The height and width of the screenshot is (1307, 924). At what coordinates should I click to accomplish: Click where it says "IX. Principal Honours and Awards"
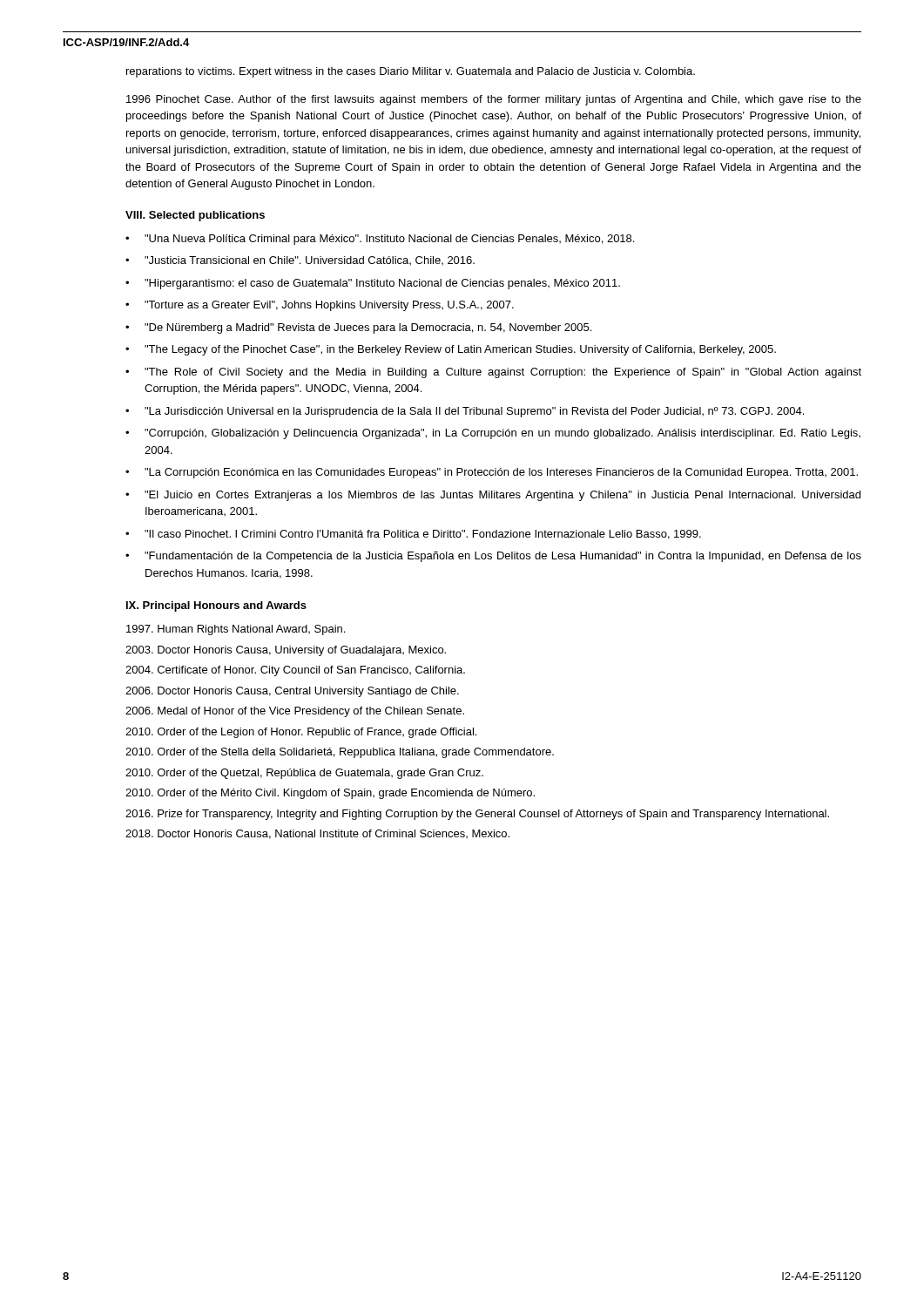click(216, 605)
